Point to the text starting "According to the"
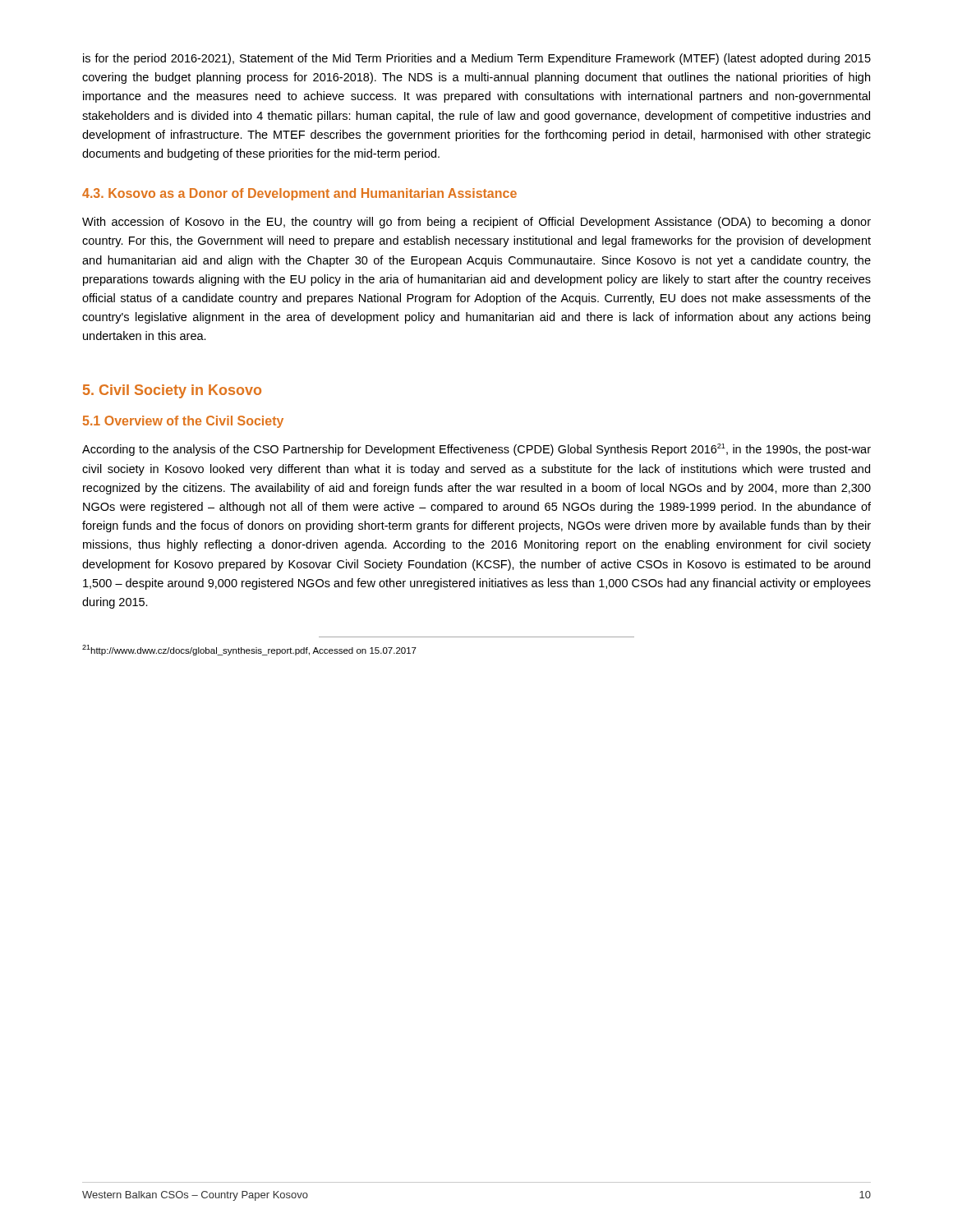The height and width of the screenshot is (1232, 953). tap(476, 526)
